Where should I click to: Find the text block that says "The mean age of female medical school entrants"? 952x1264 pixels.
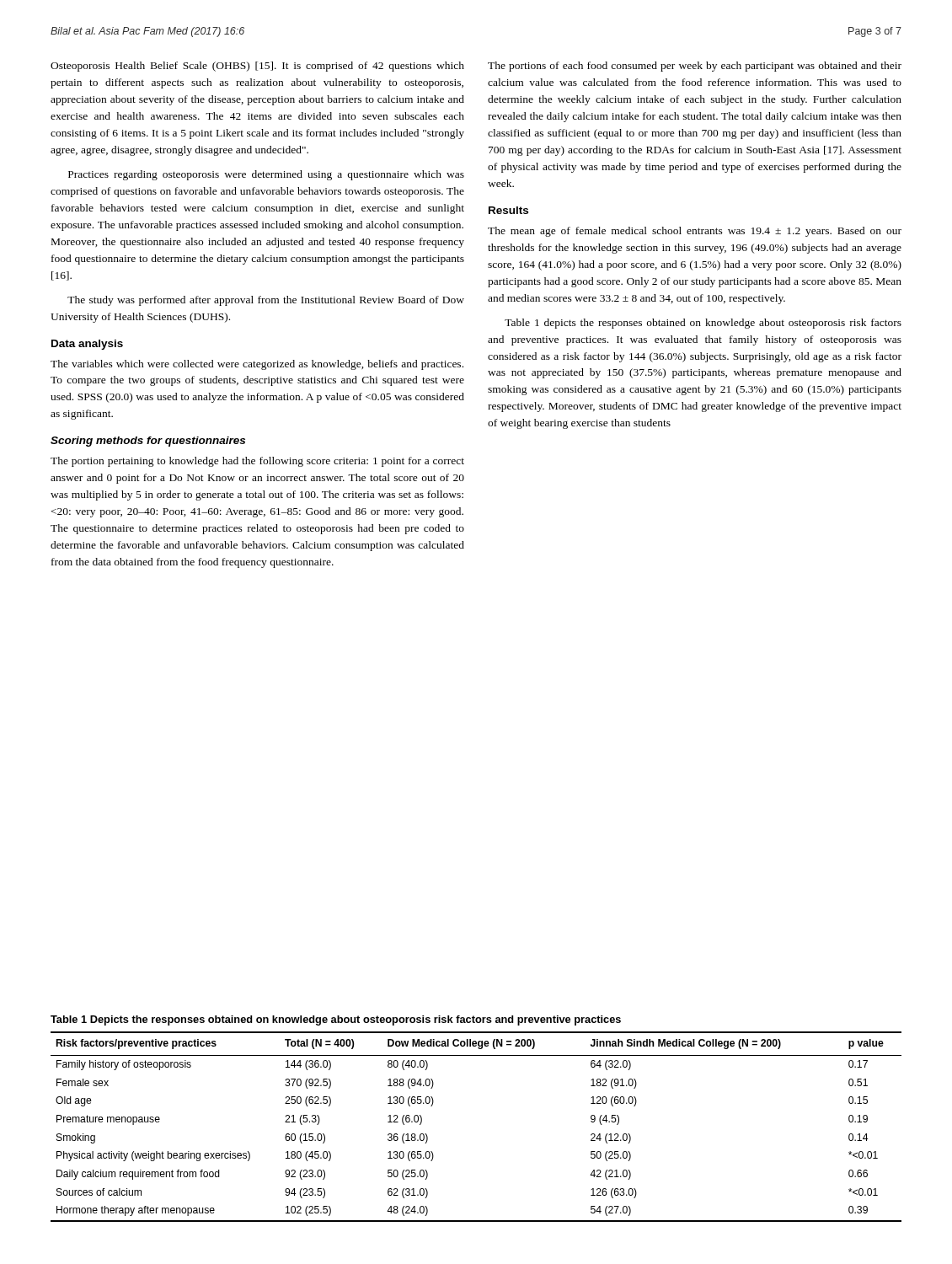pos(695,264)
